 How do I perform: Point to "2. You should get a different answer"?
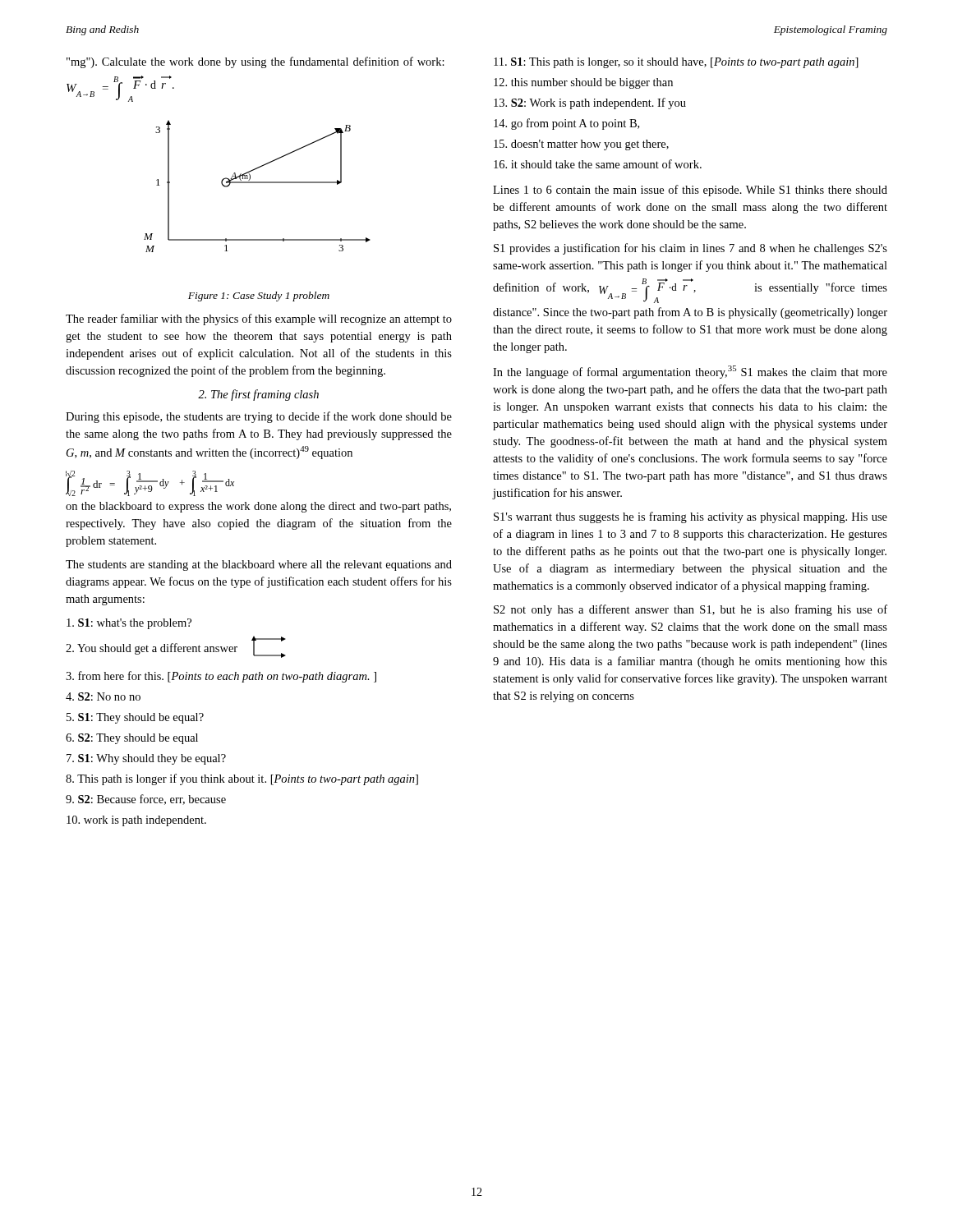[x=178, y=650]
